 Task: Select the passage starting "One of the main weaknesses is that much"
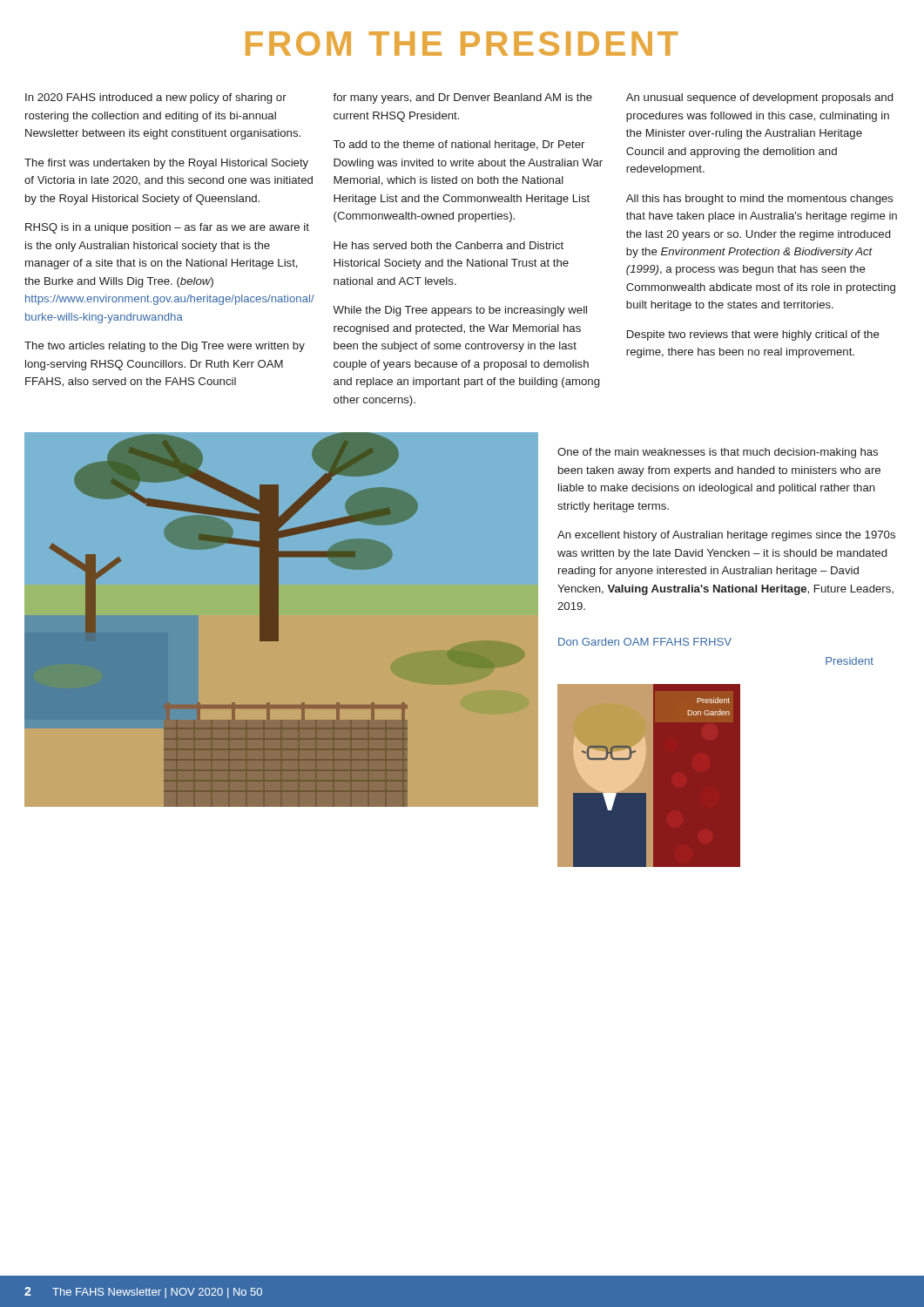[728, 530]
